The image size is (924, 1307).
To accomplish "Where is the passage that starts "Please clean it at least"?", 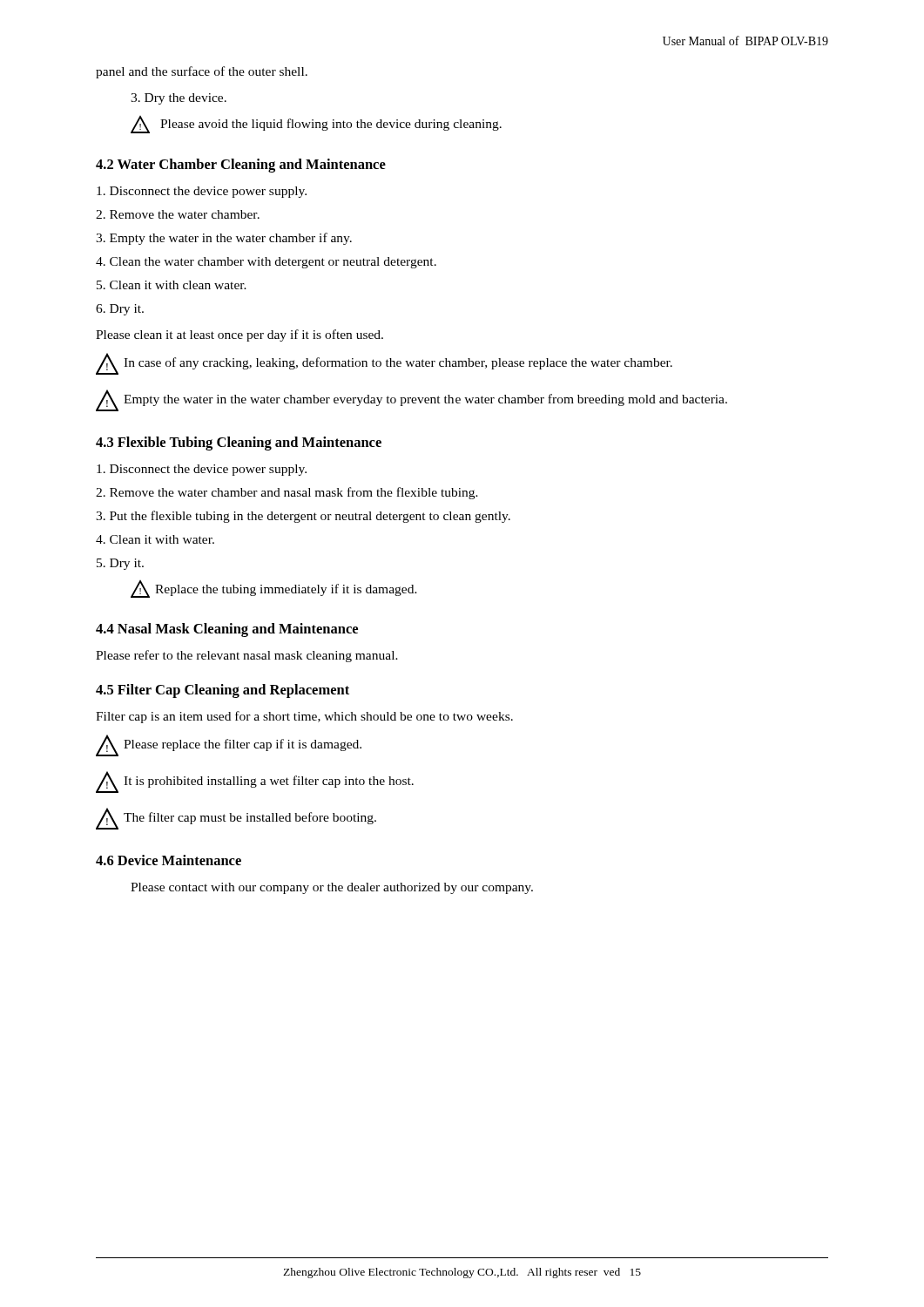I will [240, 334].
